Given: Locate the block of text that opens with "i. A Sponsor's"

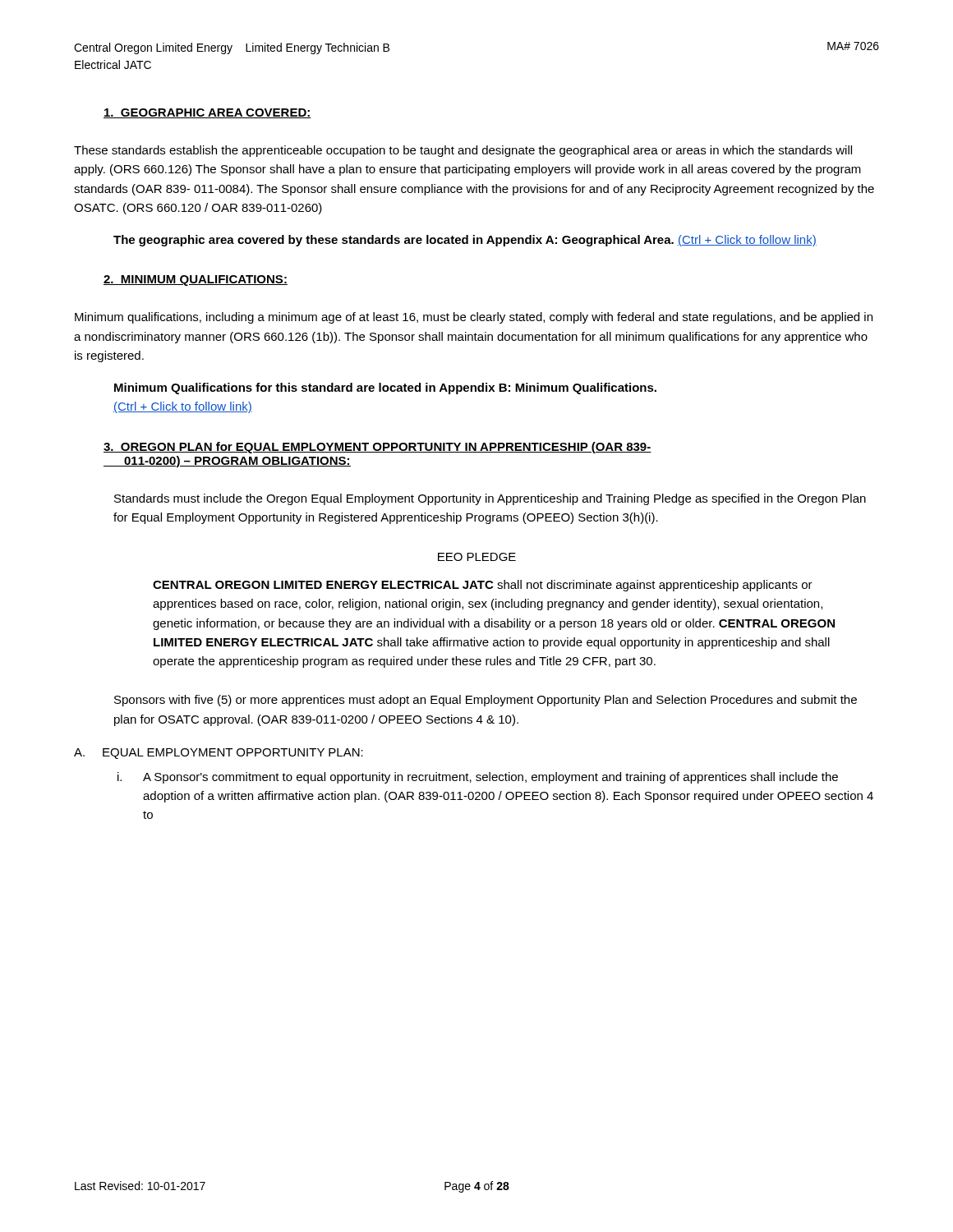Looking at the screenshot, I should click(x=498, y=796).
